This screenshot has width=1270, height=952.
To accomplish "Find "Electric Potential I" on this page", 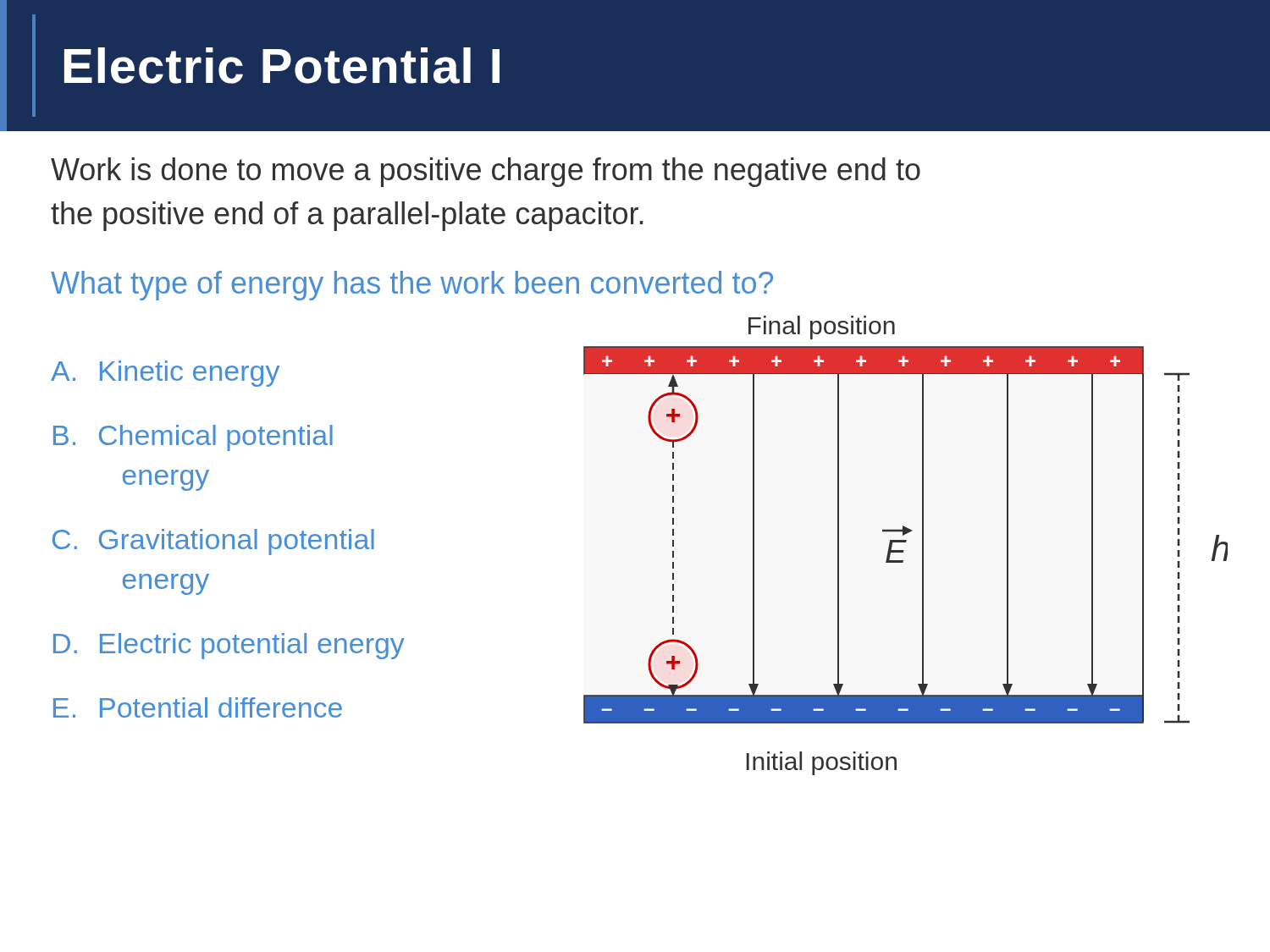I will (x=252, y=66).
